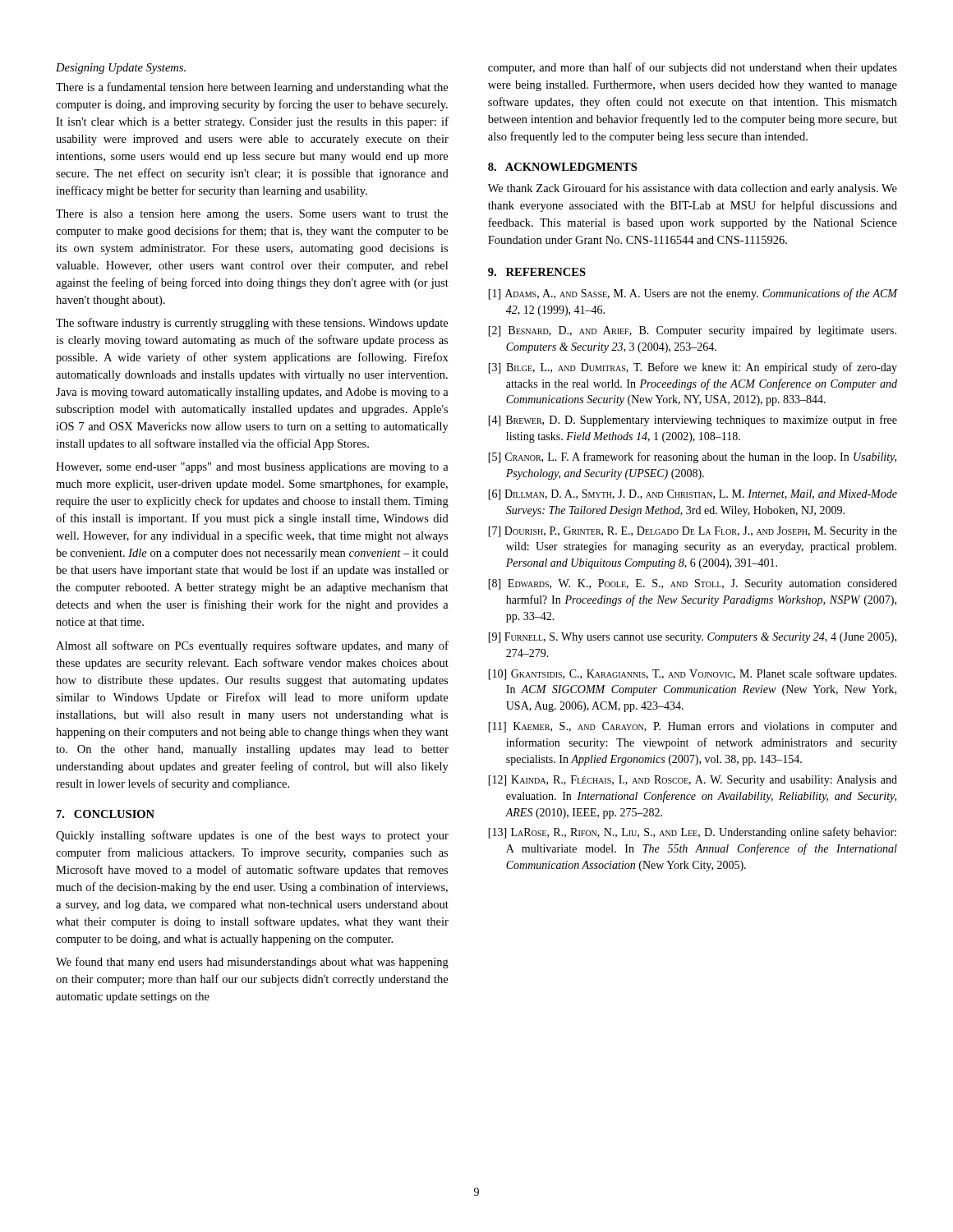
Task: Click on the element starting "The software industry is"
Action: 252,384
